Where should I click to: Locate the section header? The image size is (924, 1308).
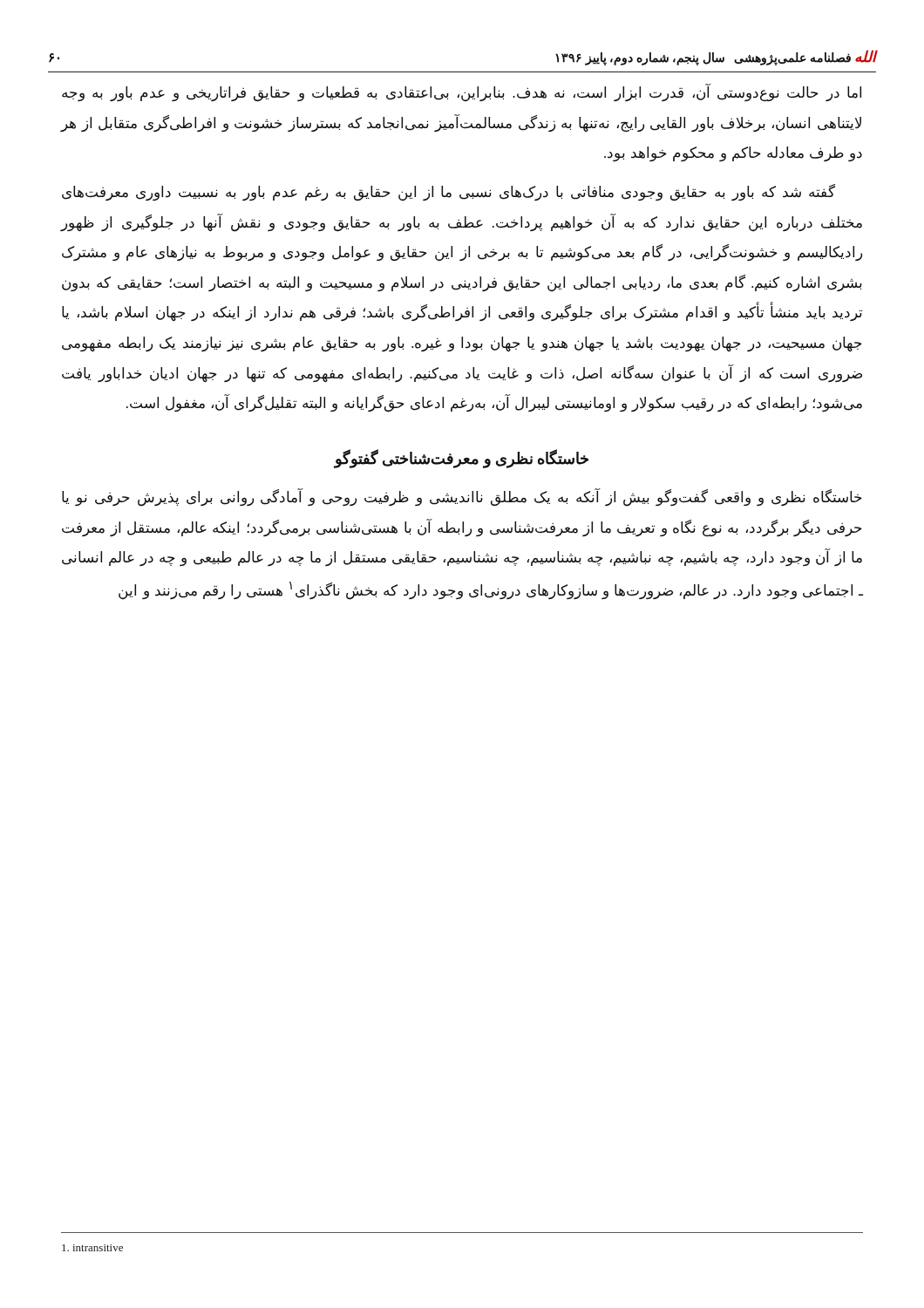click(x=462, y=459)
